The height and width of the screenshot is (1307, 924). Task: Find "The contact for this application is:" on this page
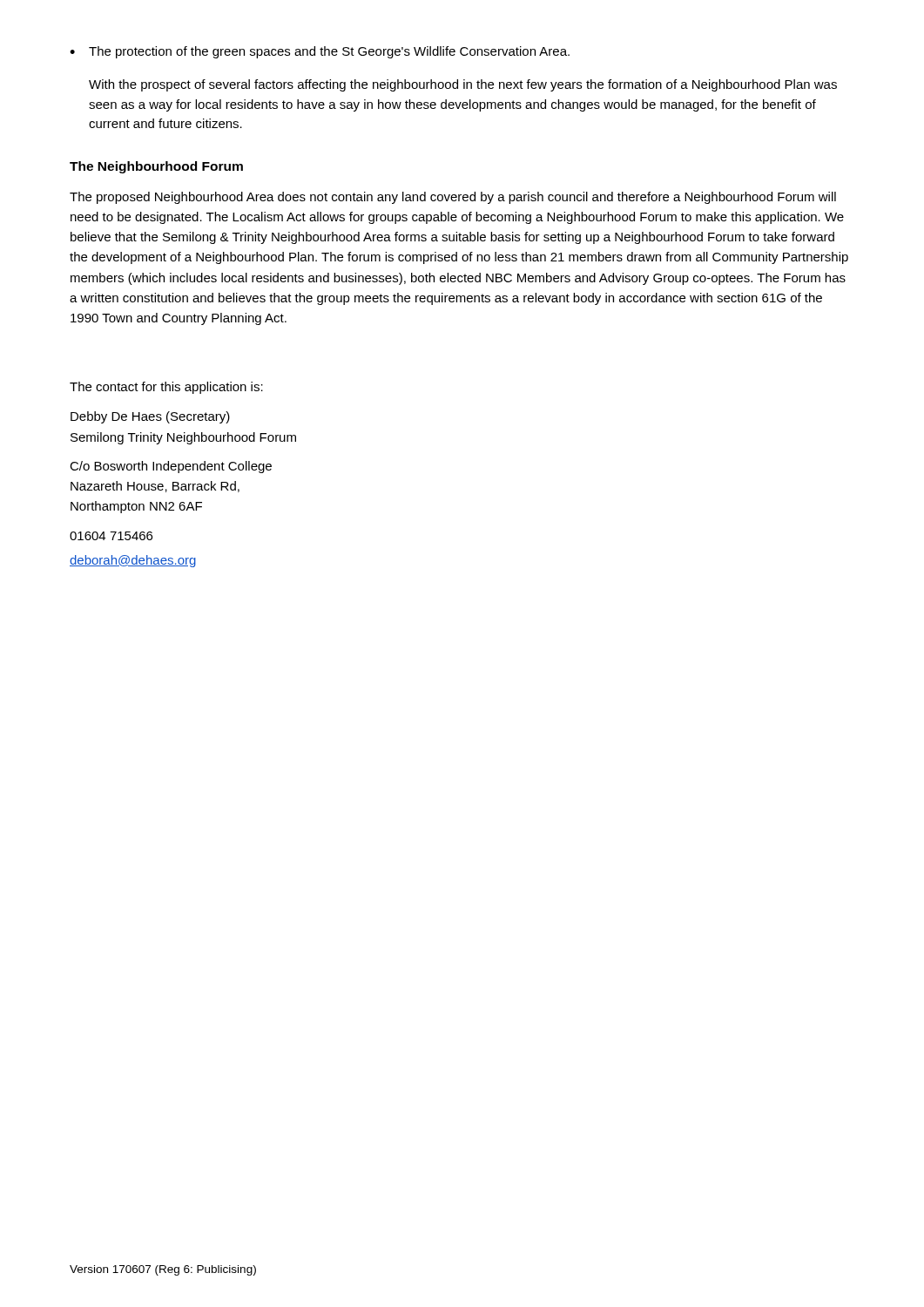click(x=167, y=387)
